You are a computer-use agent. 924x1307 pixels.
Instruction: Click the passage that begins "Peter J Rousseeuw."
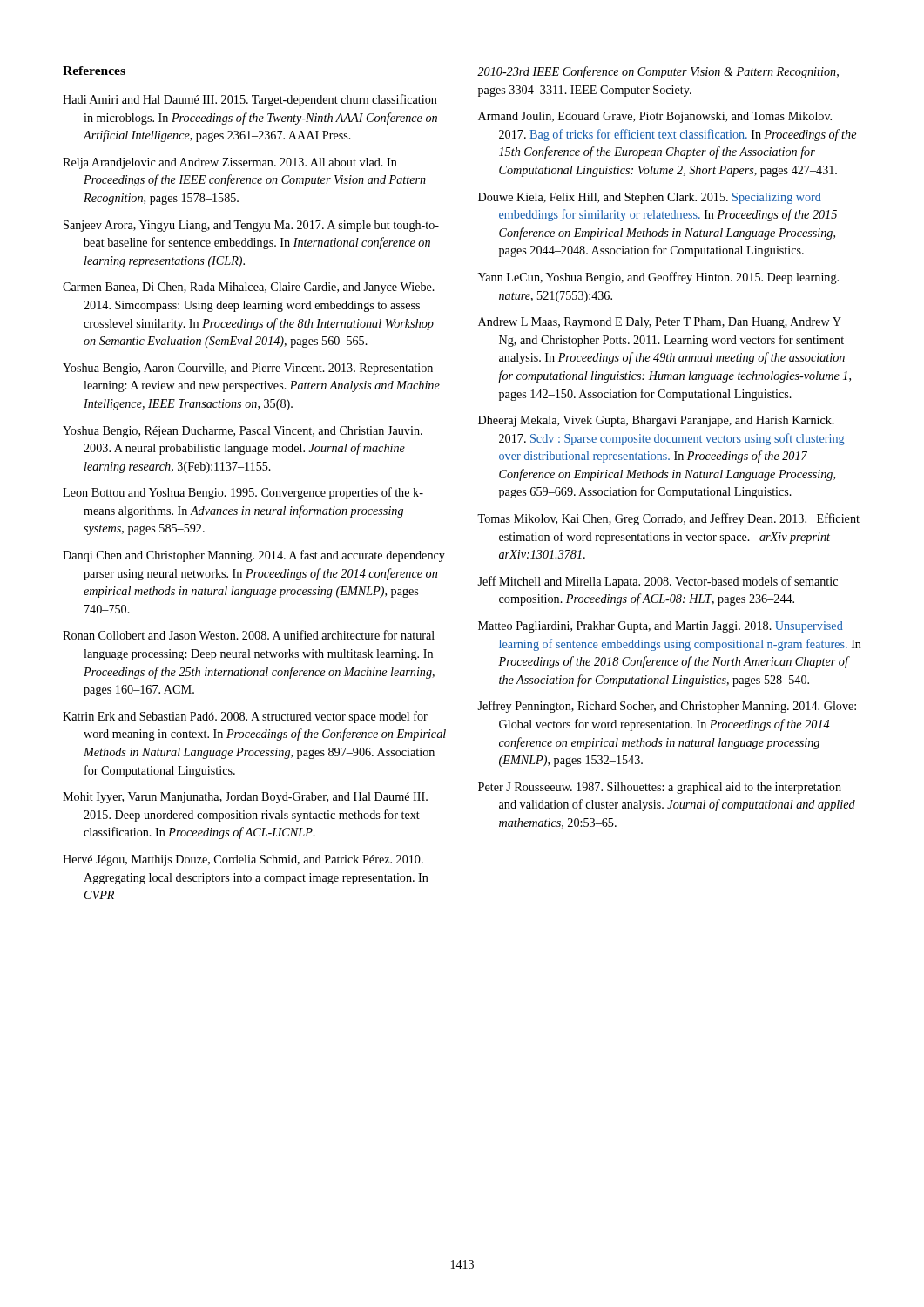pos(666,805)
